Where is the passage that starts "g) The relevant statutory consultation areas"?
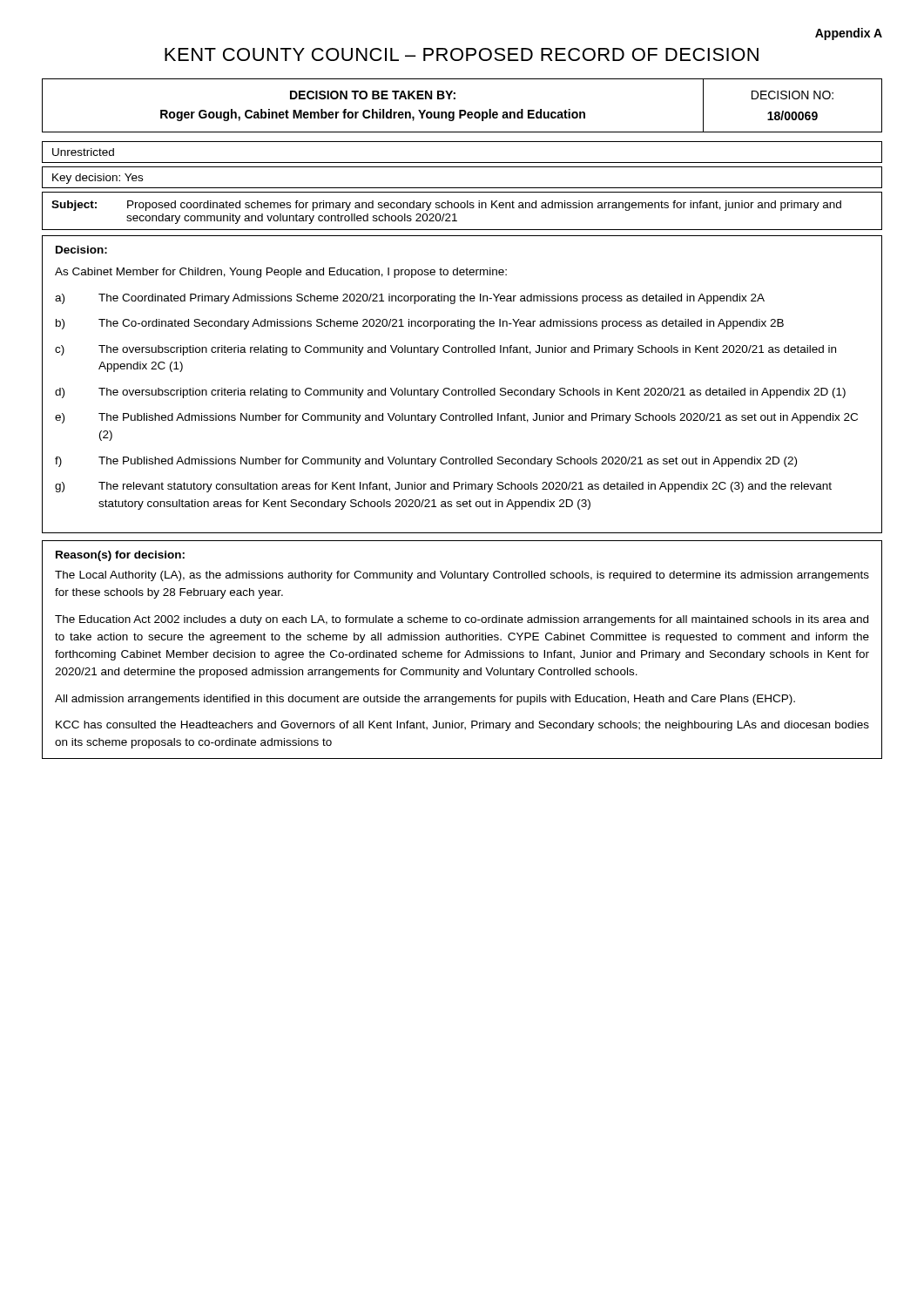This screenshot has width=924, height=1307. pos(462,495)
